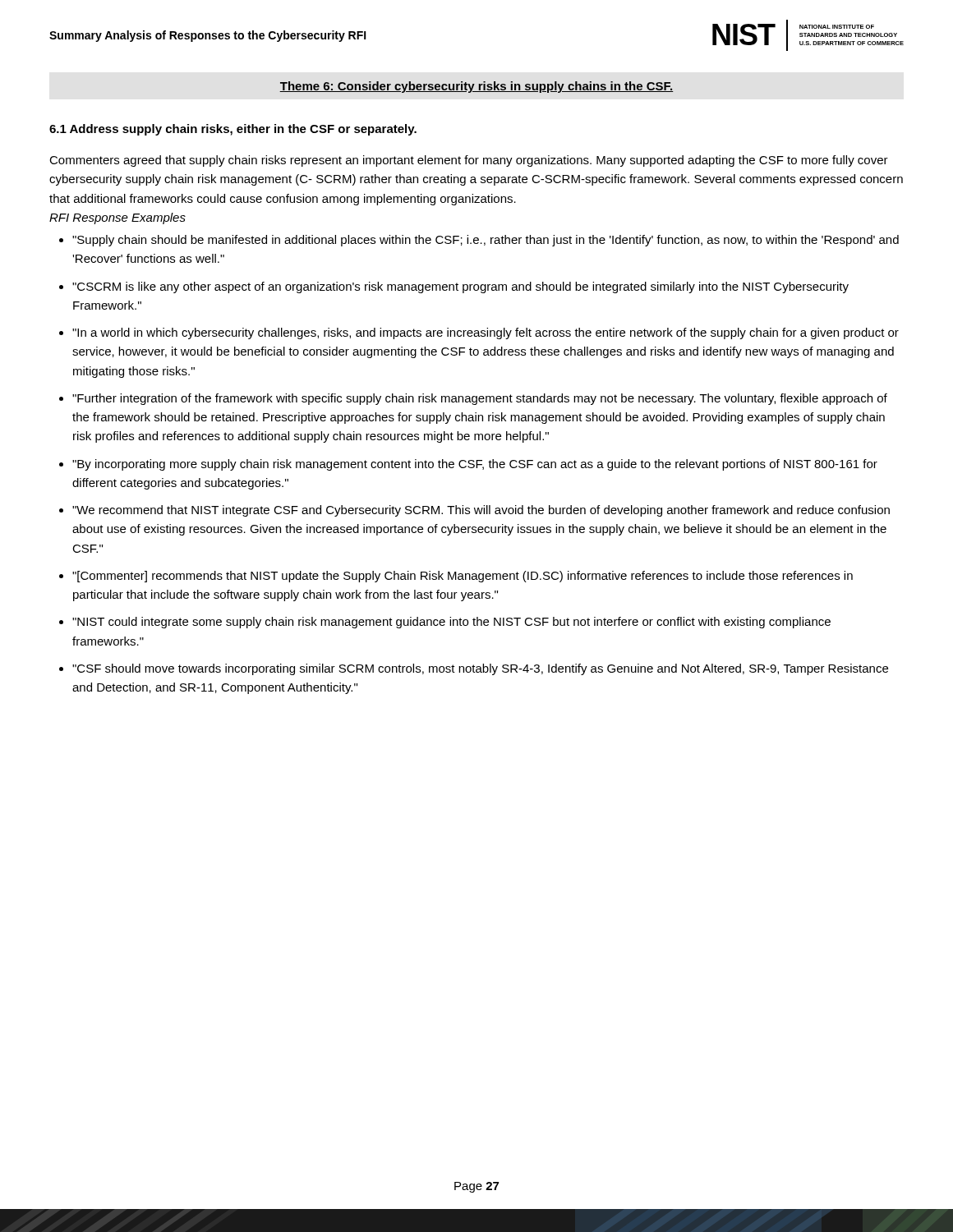Where is the section header that starts "Theme 6: Consider"?
The height and width of the screenshot is (1232, 953).
(476, 86)
